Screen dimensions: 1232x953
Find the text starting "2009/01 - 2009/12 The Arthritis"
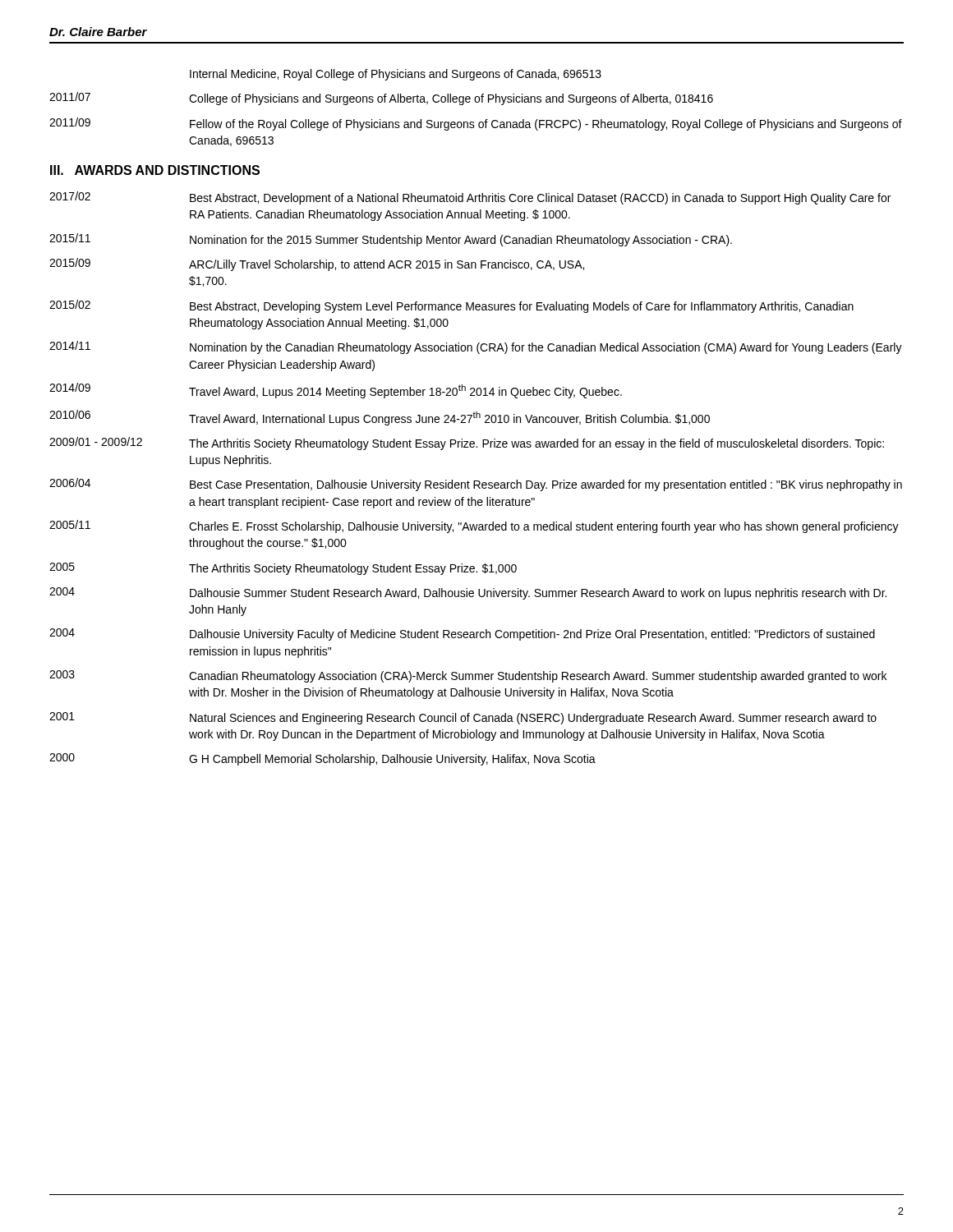point(476,452)
